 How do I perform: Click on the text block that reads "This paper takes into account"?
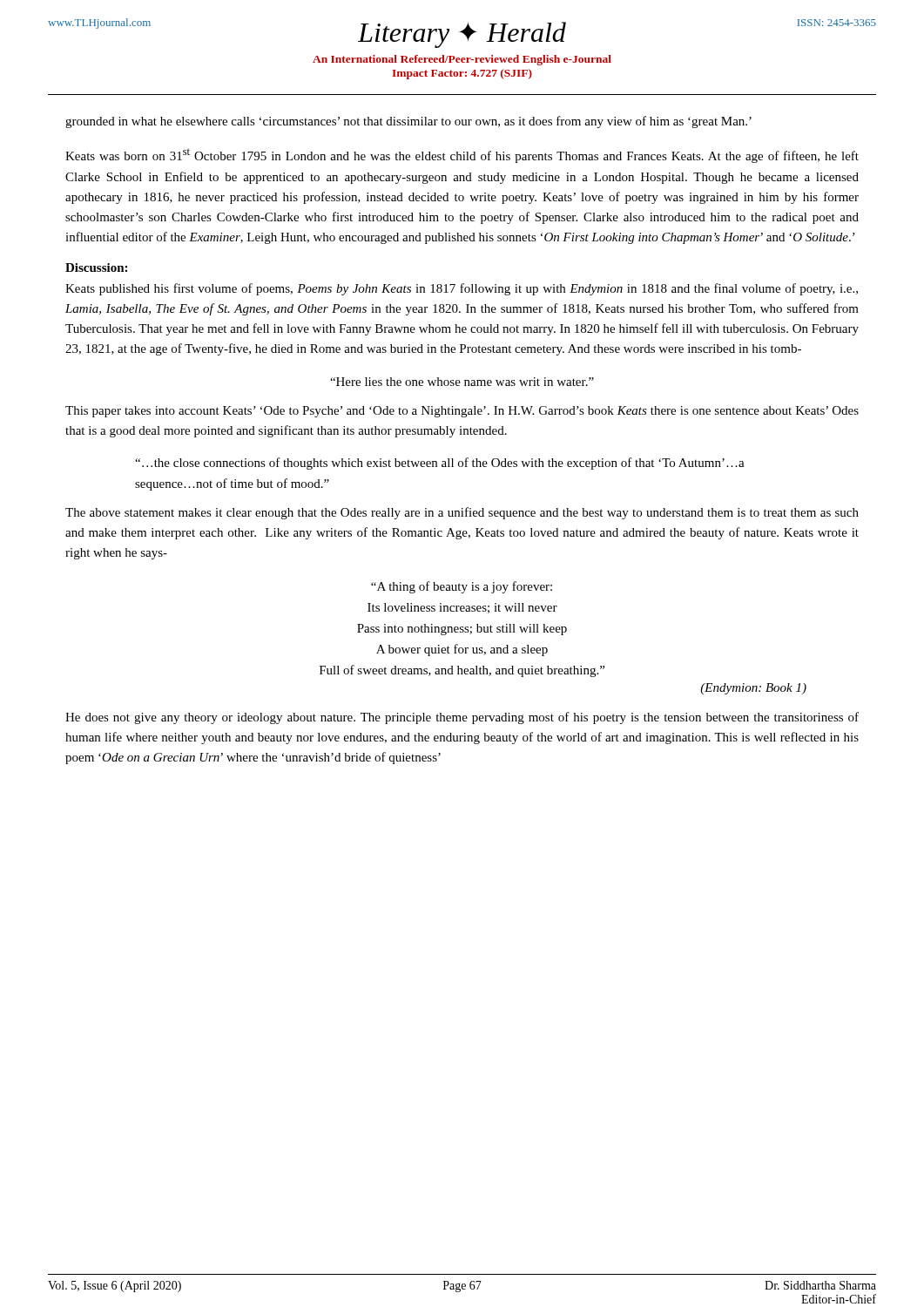tap(462, 420)
